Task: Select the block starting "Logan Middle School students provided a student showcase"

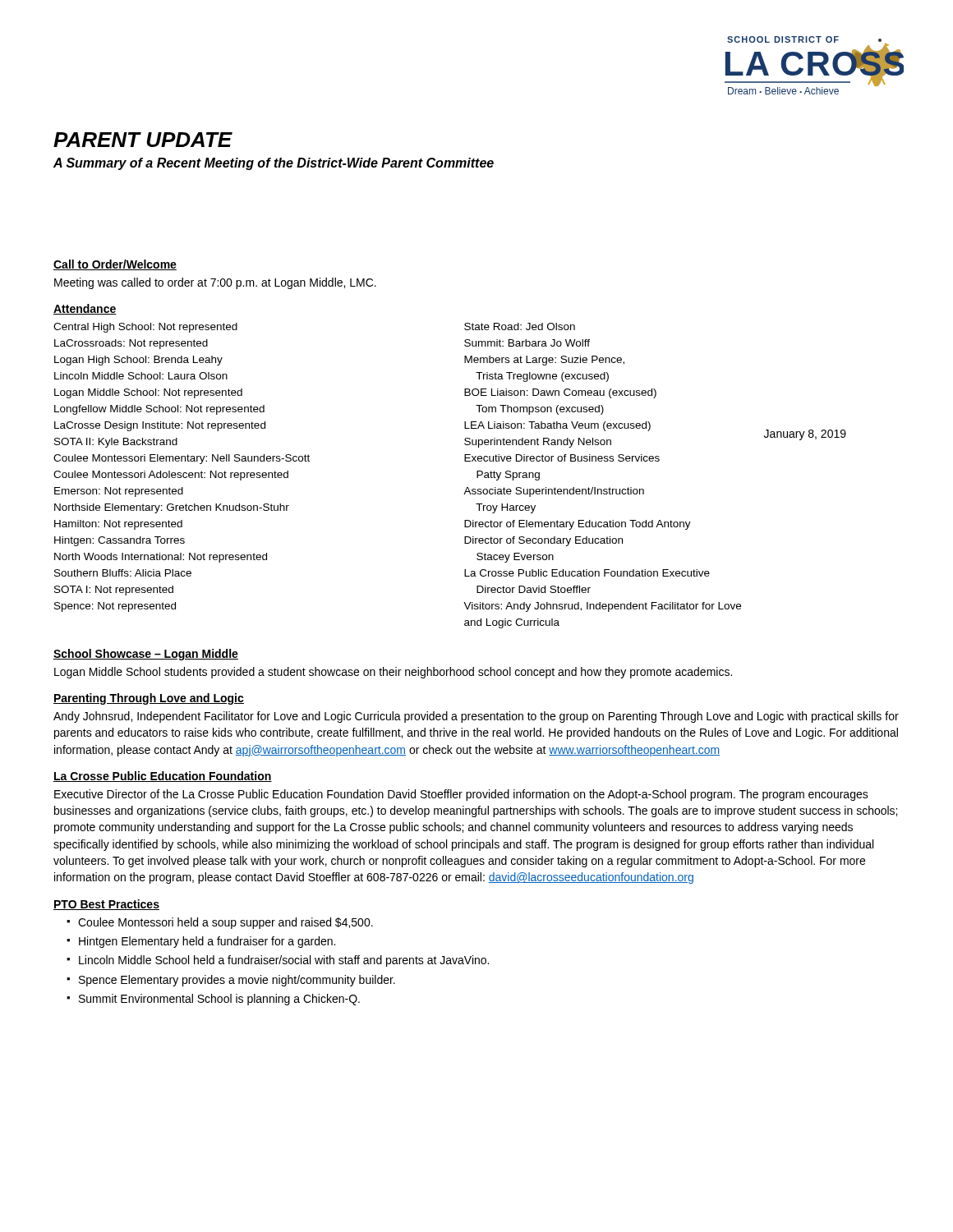Action: click(393, 672)
